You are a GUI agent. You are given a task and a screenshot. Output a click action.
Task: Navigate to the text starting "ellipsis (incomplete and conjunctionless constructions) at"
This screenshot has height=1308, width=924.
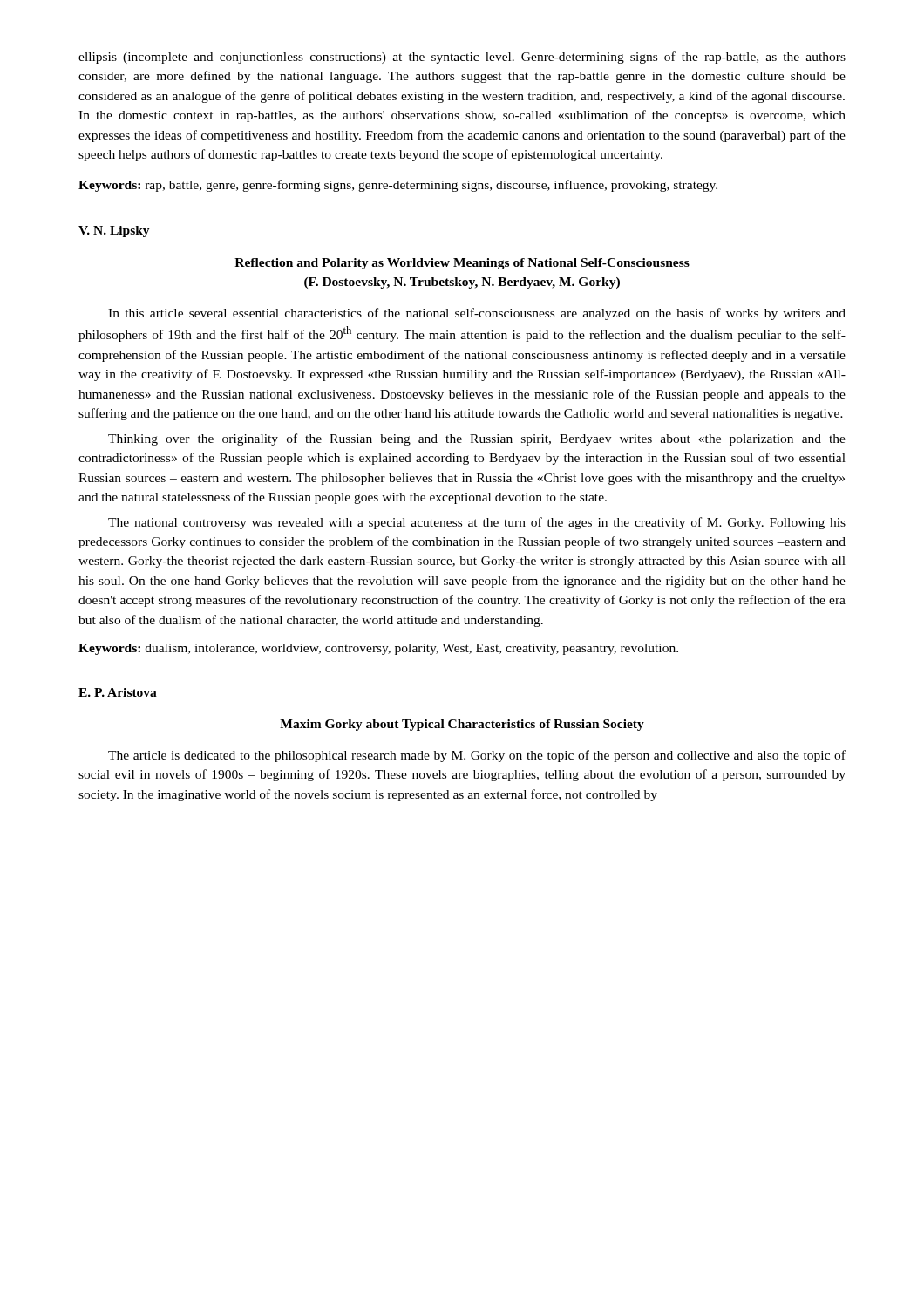(x=462, y=106)
